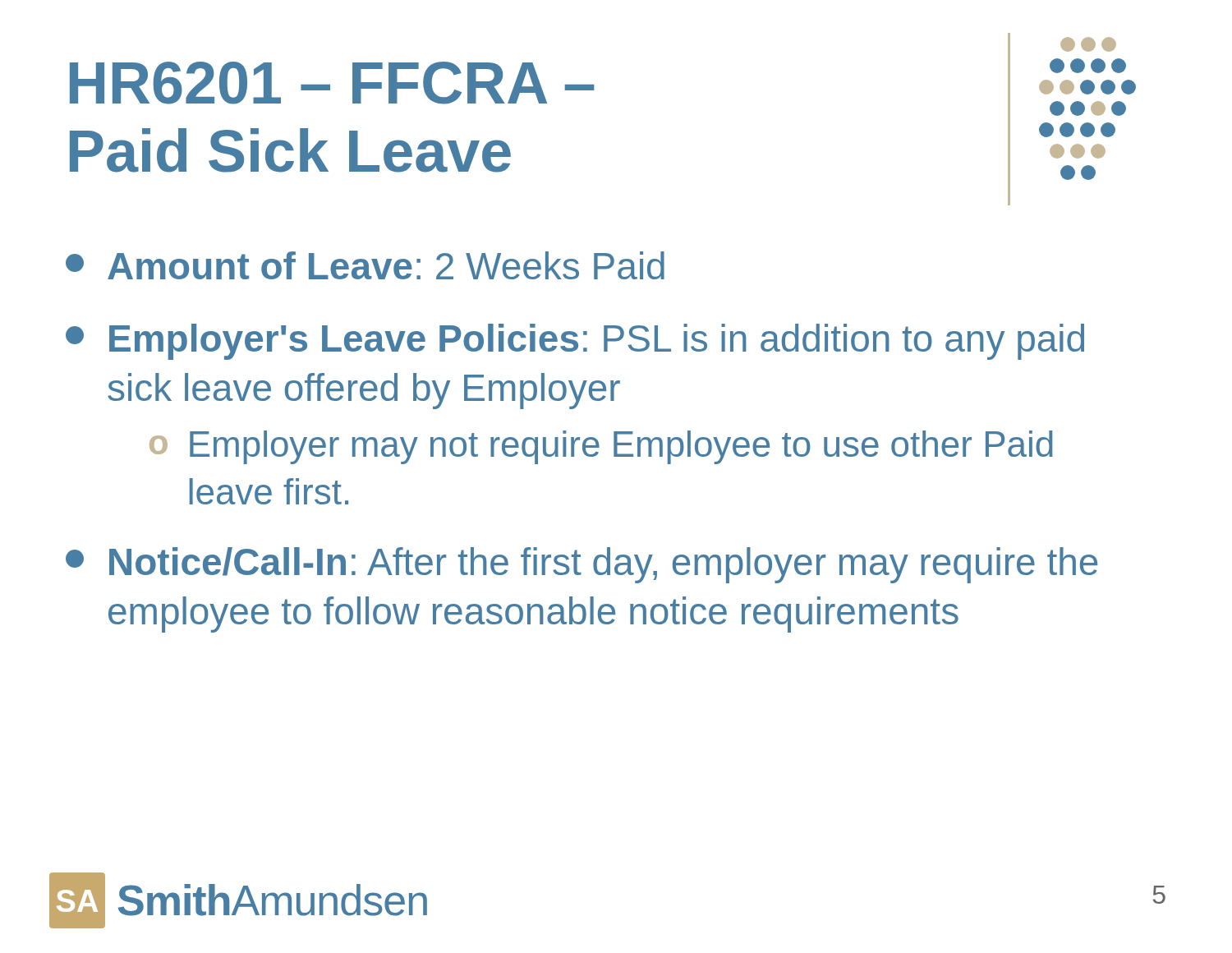1232x953 pixels.
Task: Find the passage starting "Employer's Leave Policies: PSL is in addition"
Action: [x=608, y=415]
